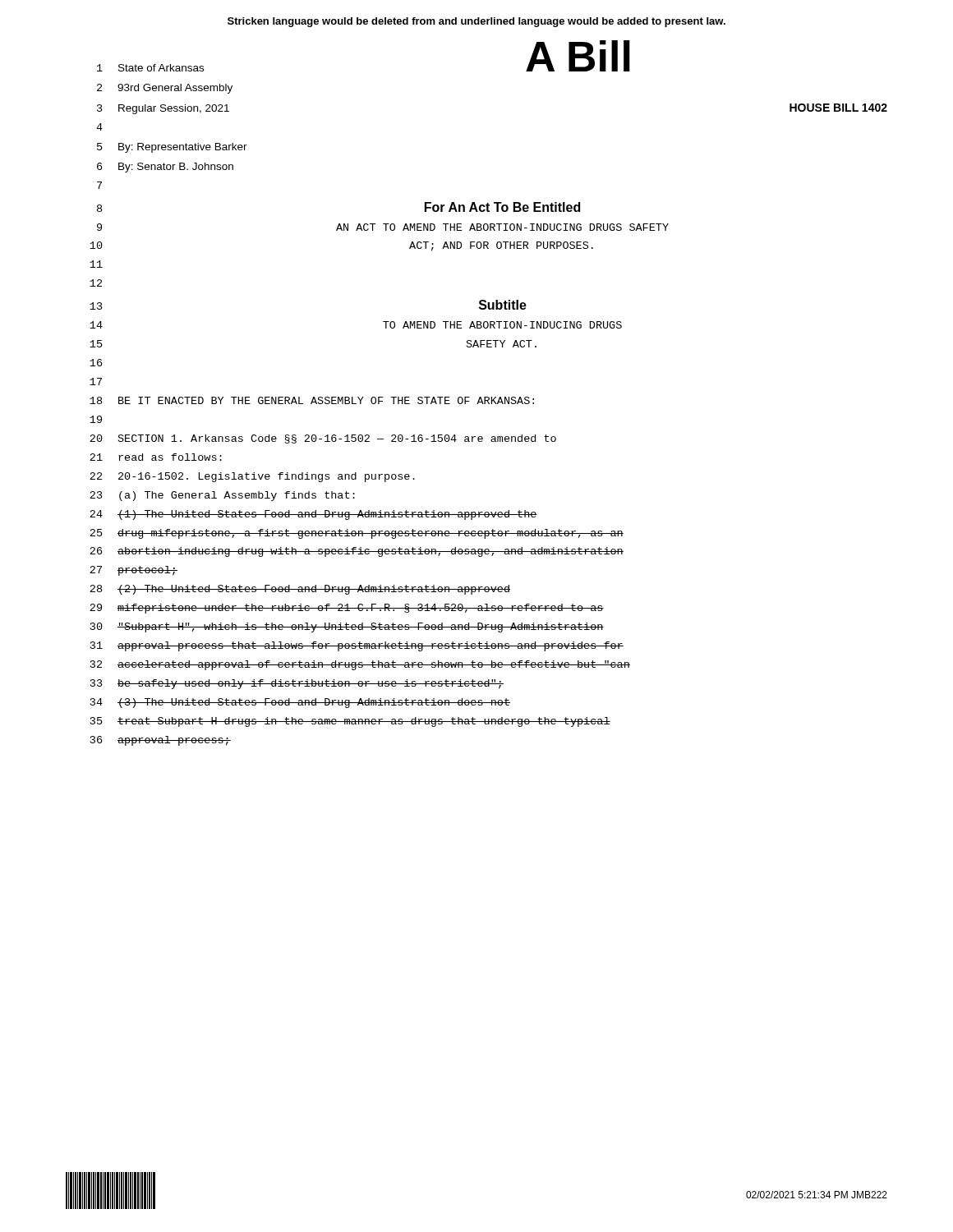Select the block starting "30 "Subpart H", which is the only United"
The width and height of the screenshot is (953, 1232).
click(476, 628)
